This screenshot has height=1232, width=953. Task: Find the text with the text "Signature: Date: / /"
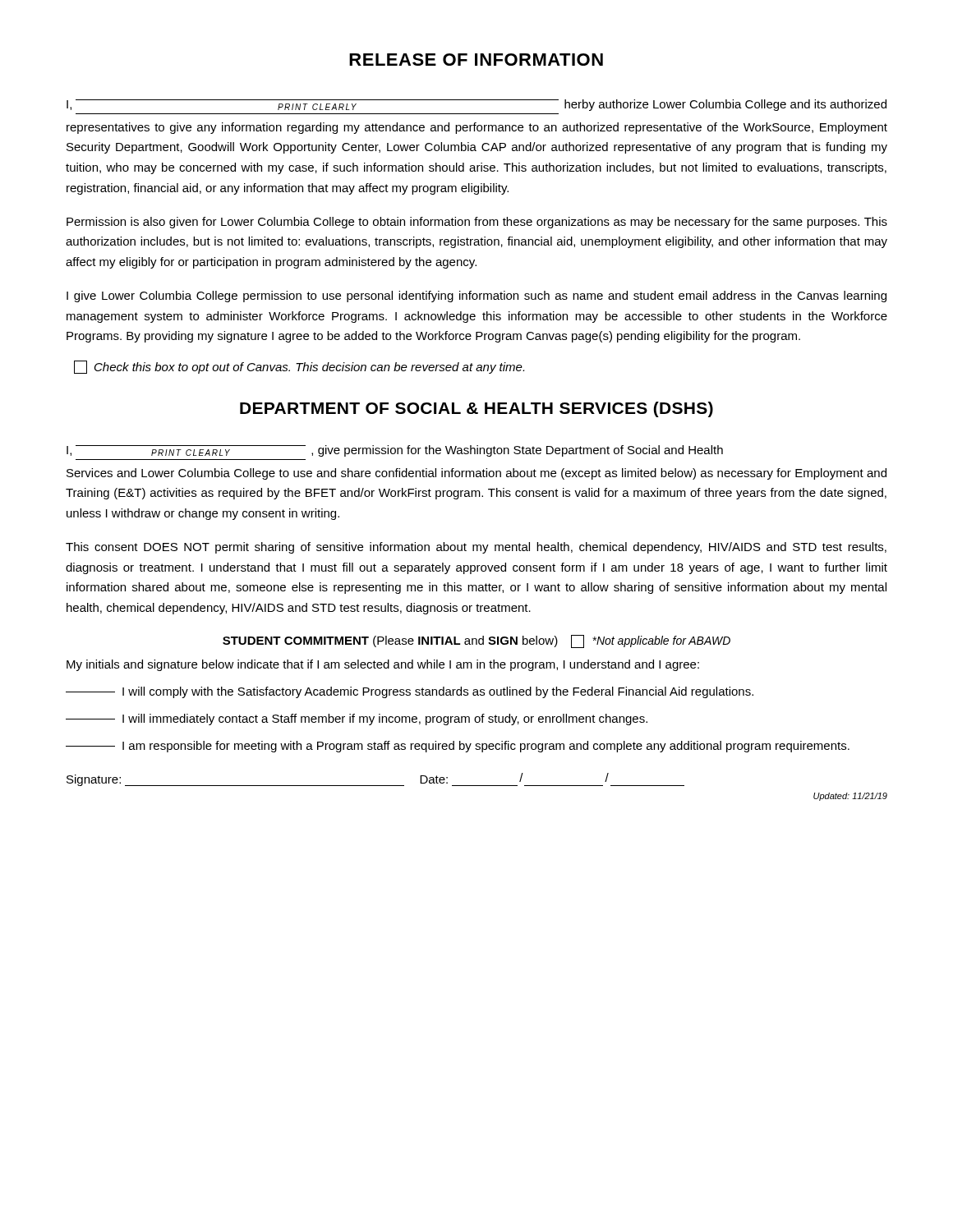[x=476, y=778]
